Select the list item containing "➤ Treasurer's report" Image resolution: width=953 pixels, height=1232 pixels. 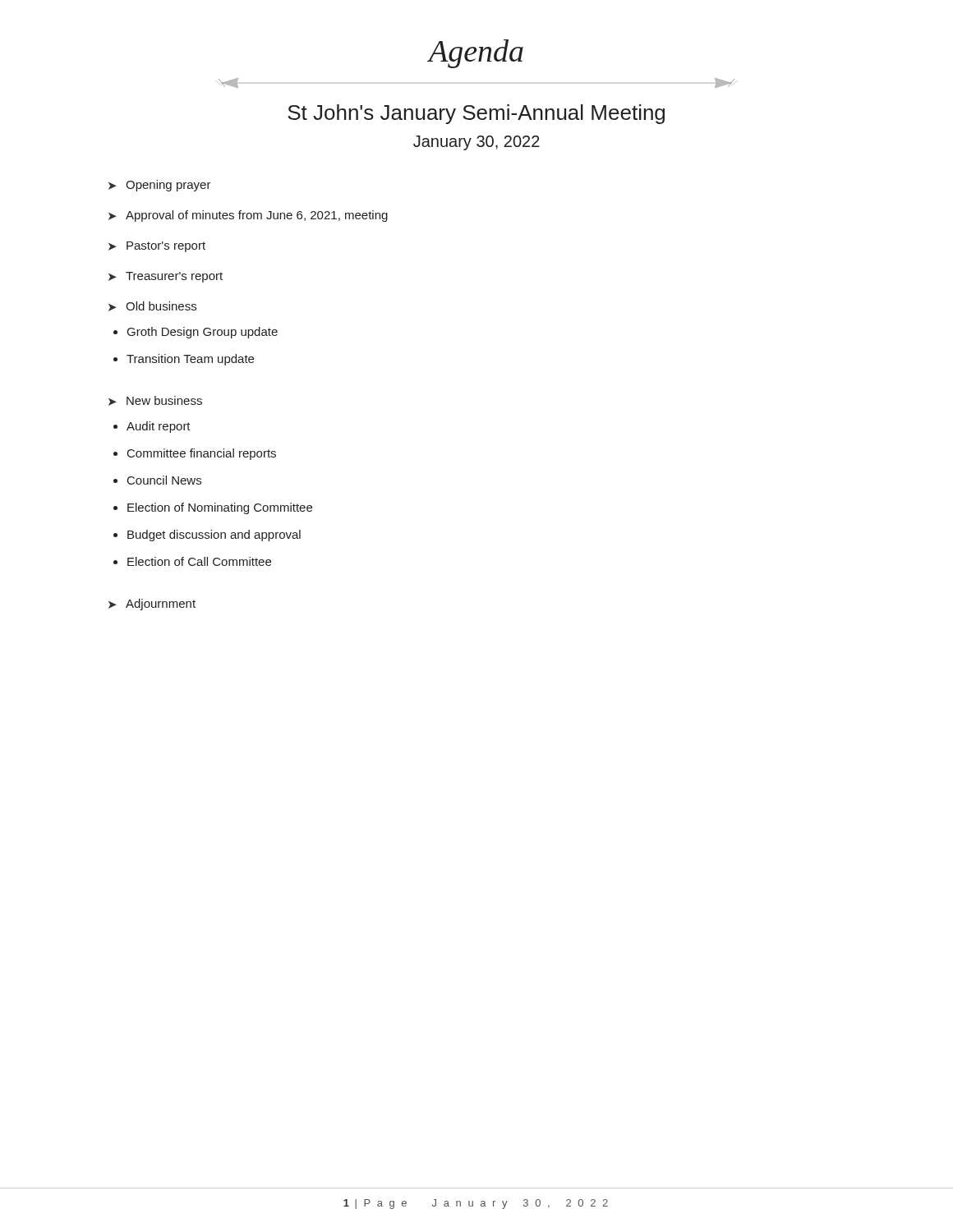click(x=165, y=276)
